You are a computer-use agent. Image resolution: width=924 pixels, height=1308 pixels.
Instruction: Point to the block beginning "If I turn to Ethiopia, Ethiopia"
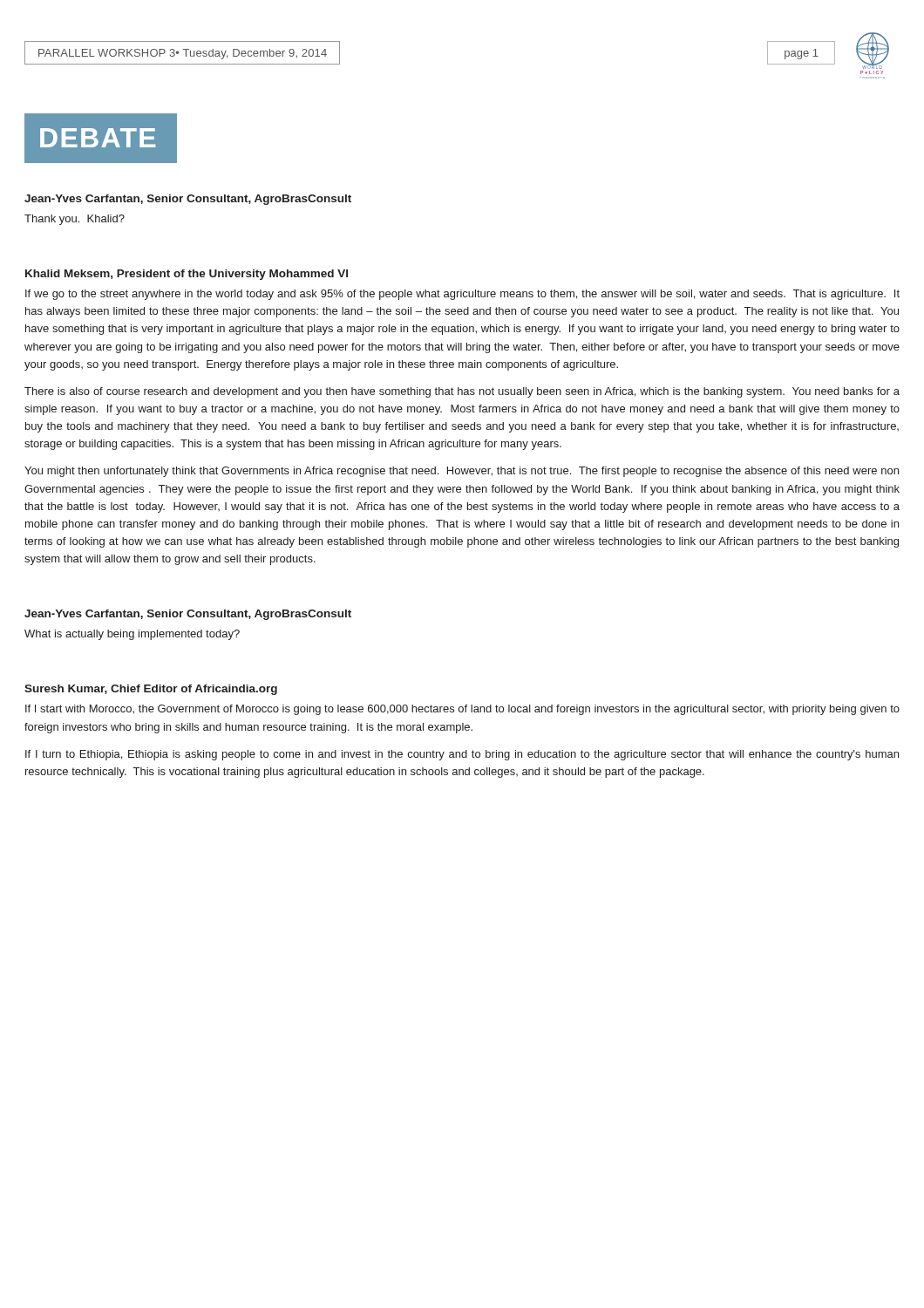[462, 762]
